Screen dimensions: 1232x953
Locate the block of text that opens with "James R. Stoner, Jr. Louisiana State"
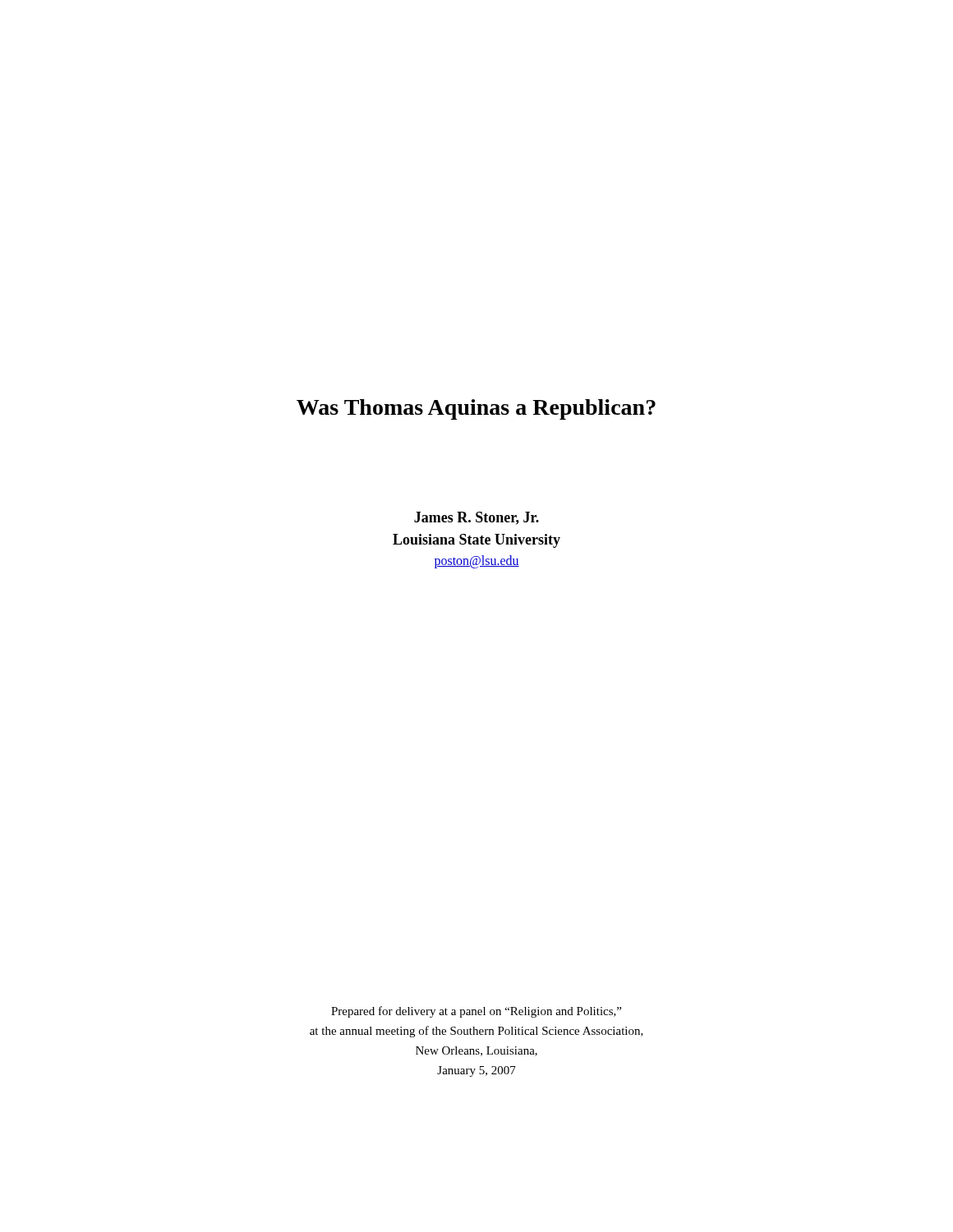(476, 539)
